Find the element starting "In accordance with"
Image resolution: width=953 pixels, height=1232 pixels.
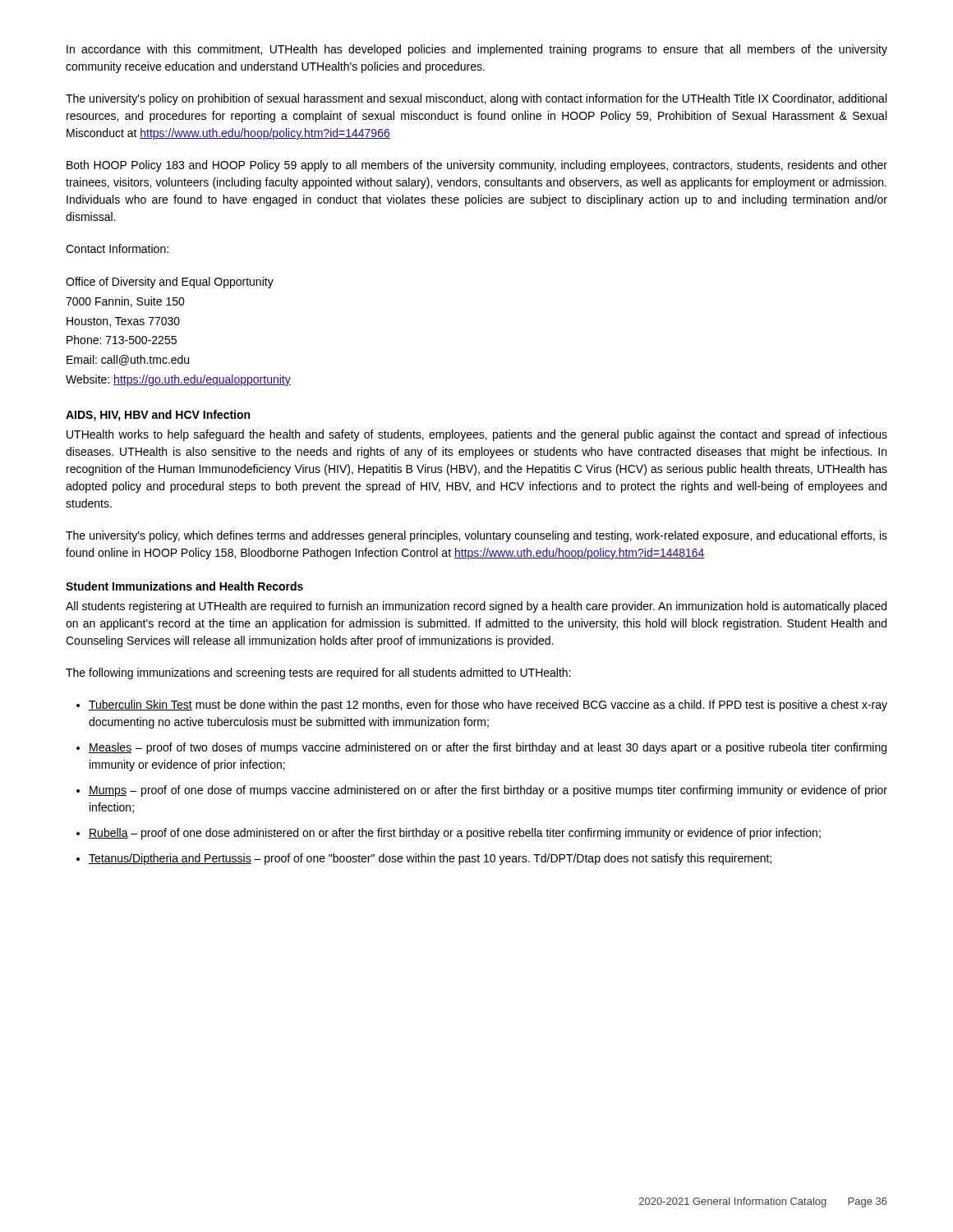476,58
